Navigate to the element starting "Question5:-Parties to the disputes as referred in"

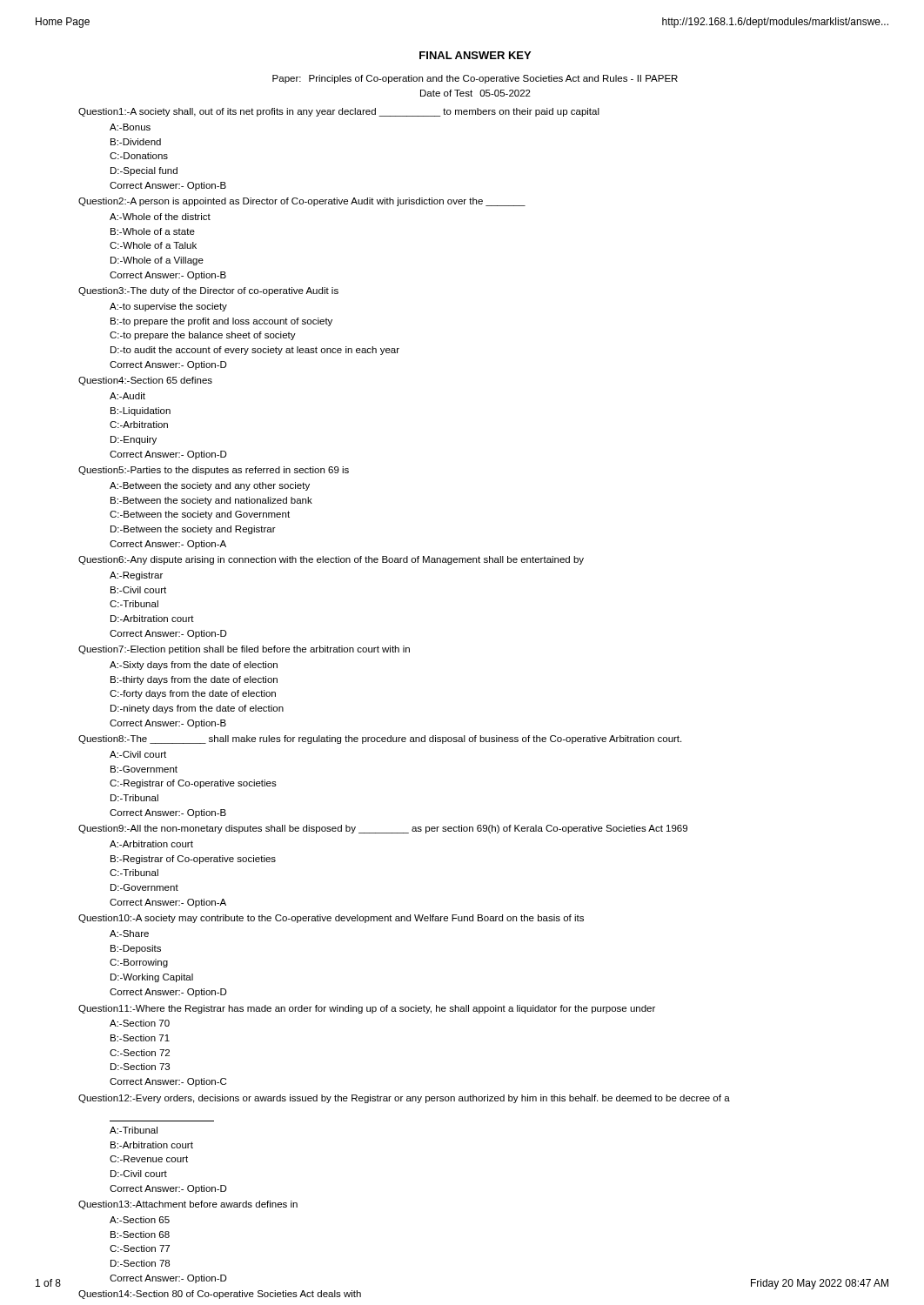point(214,471)
